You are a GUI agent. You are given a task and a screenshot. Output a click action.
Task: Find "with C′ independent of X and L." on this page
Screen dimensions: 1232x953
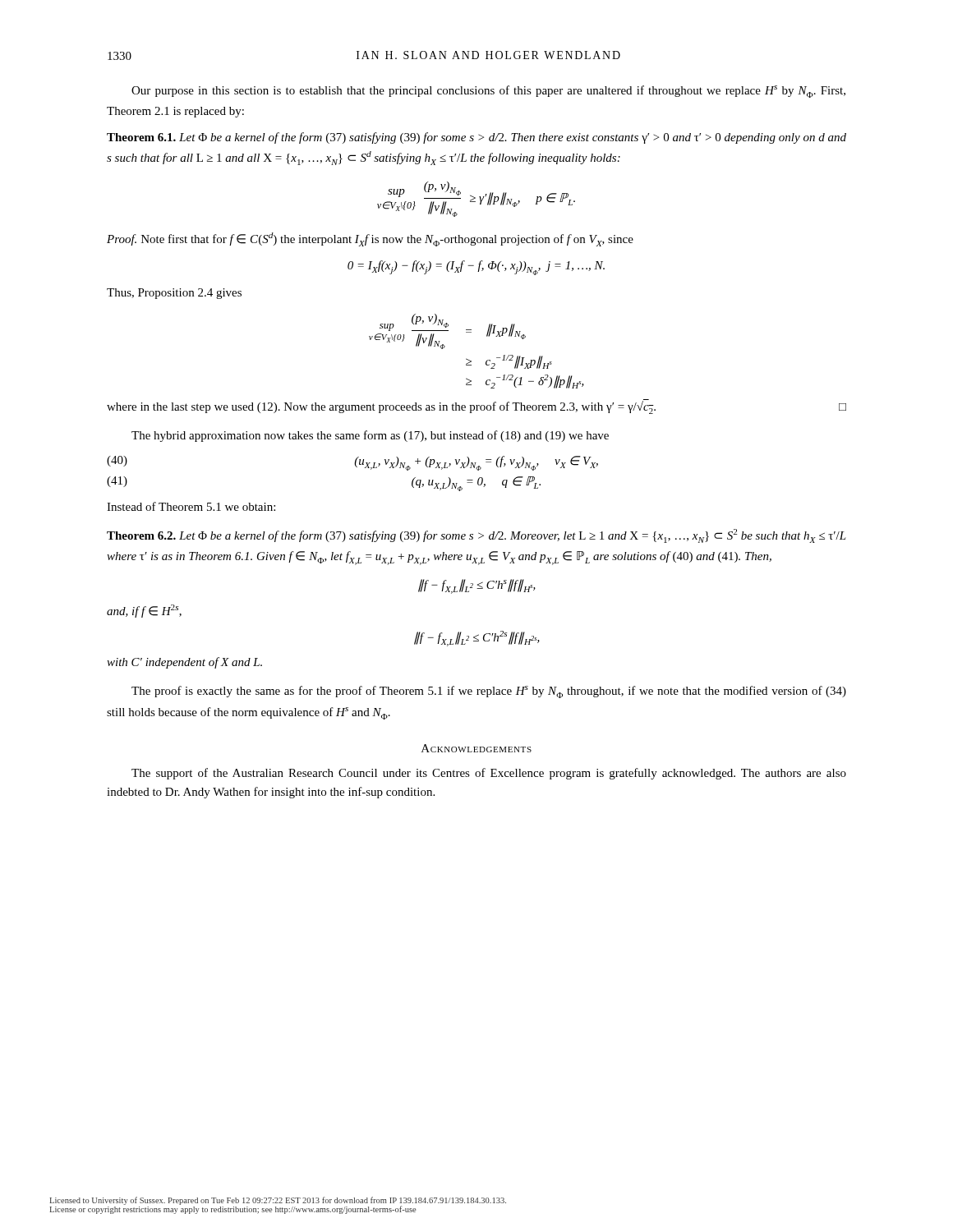[184, 663]
